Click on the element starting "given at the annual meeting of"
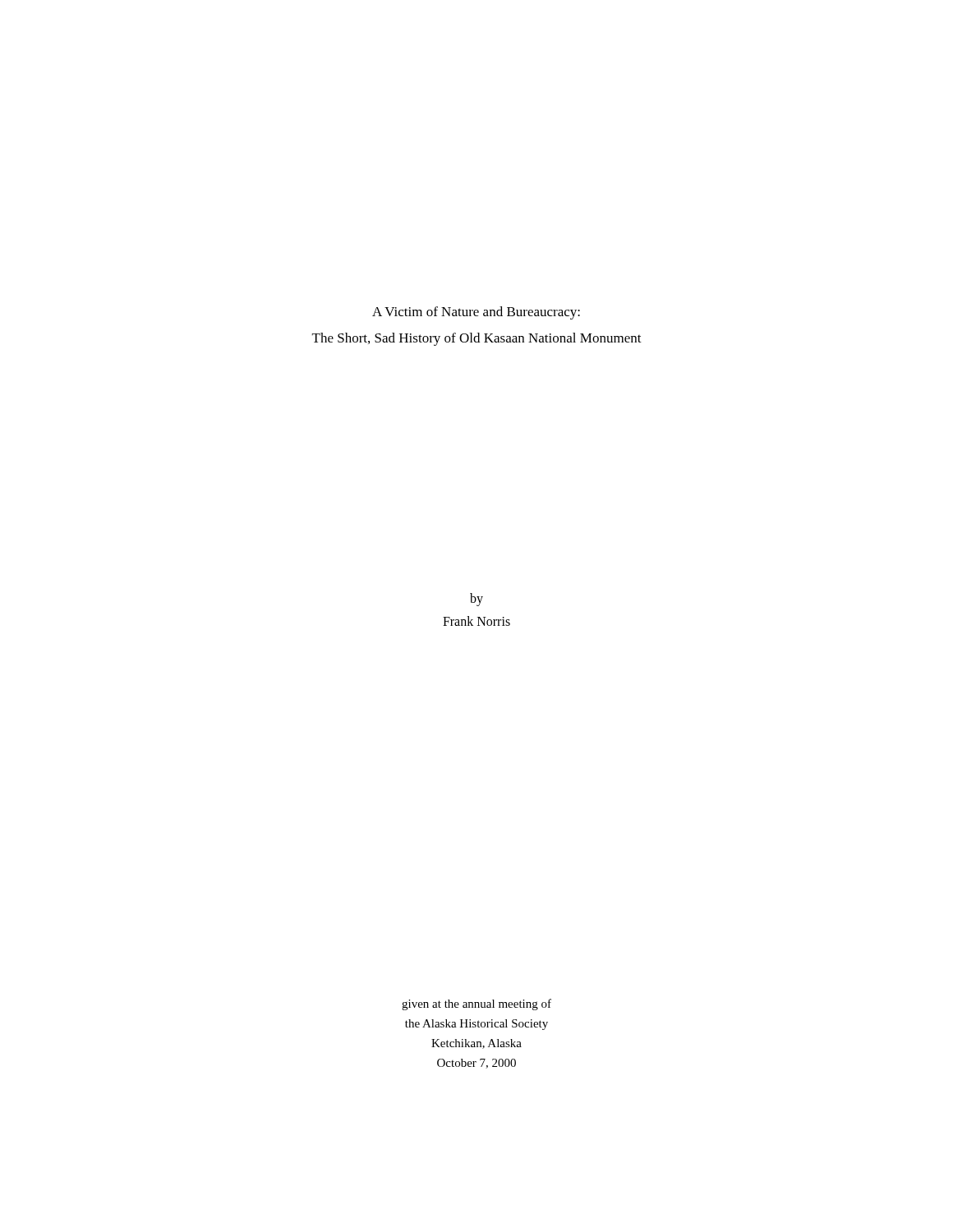This screenshot has height=1232, width=953. coord(476,1033)
